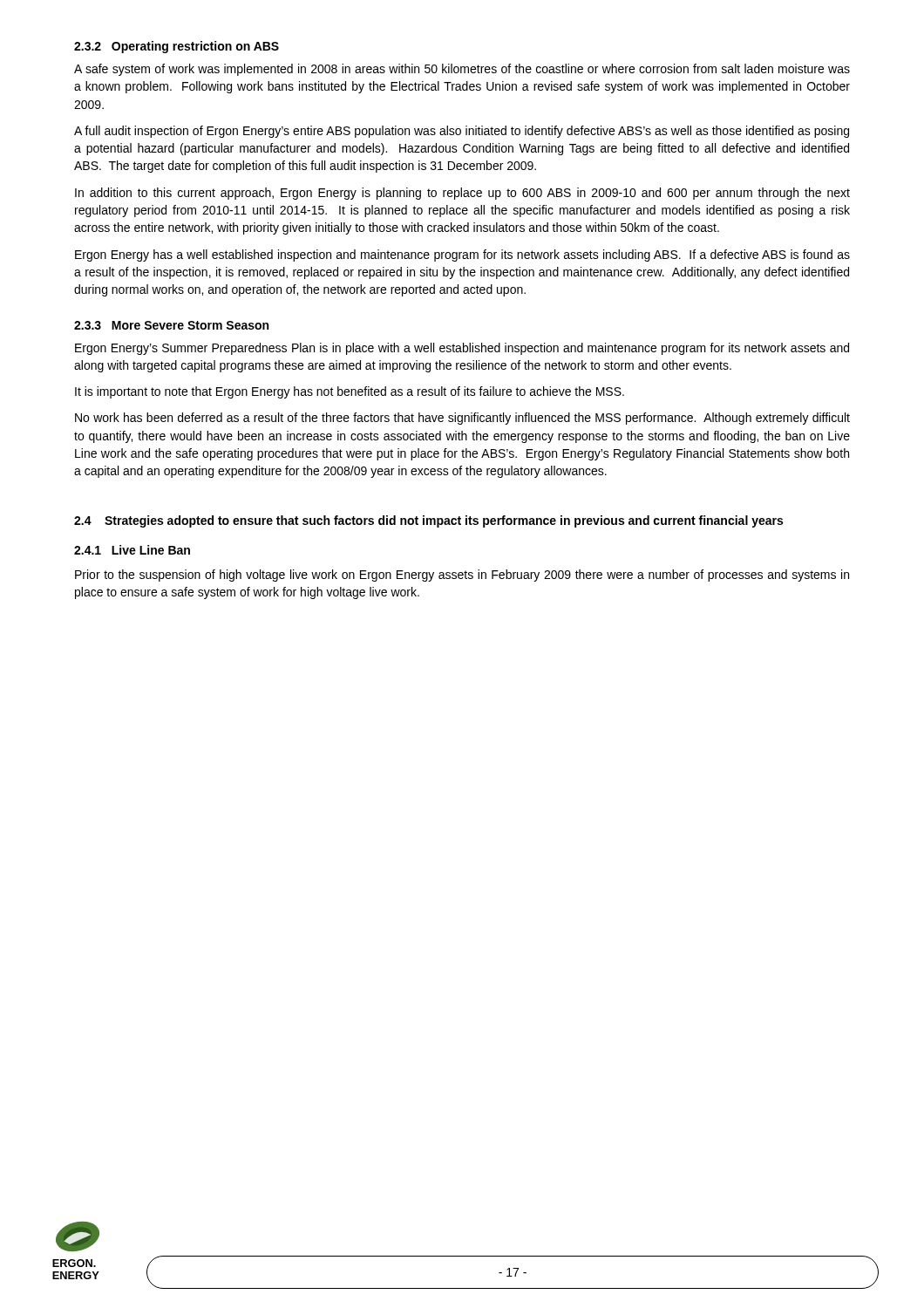Locate the region starting "In addition to this current approach, Ergon Energy"
This screenshot has height=1308, width=924.
(x=462, y=210)
